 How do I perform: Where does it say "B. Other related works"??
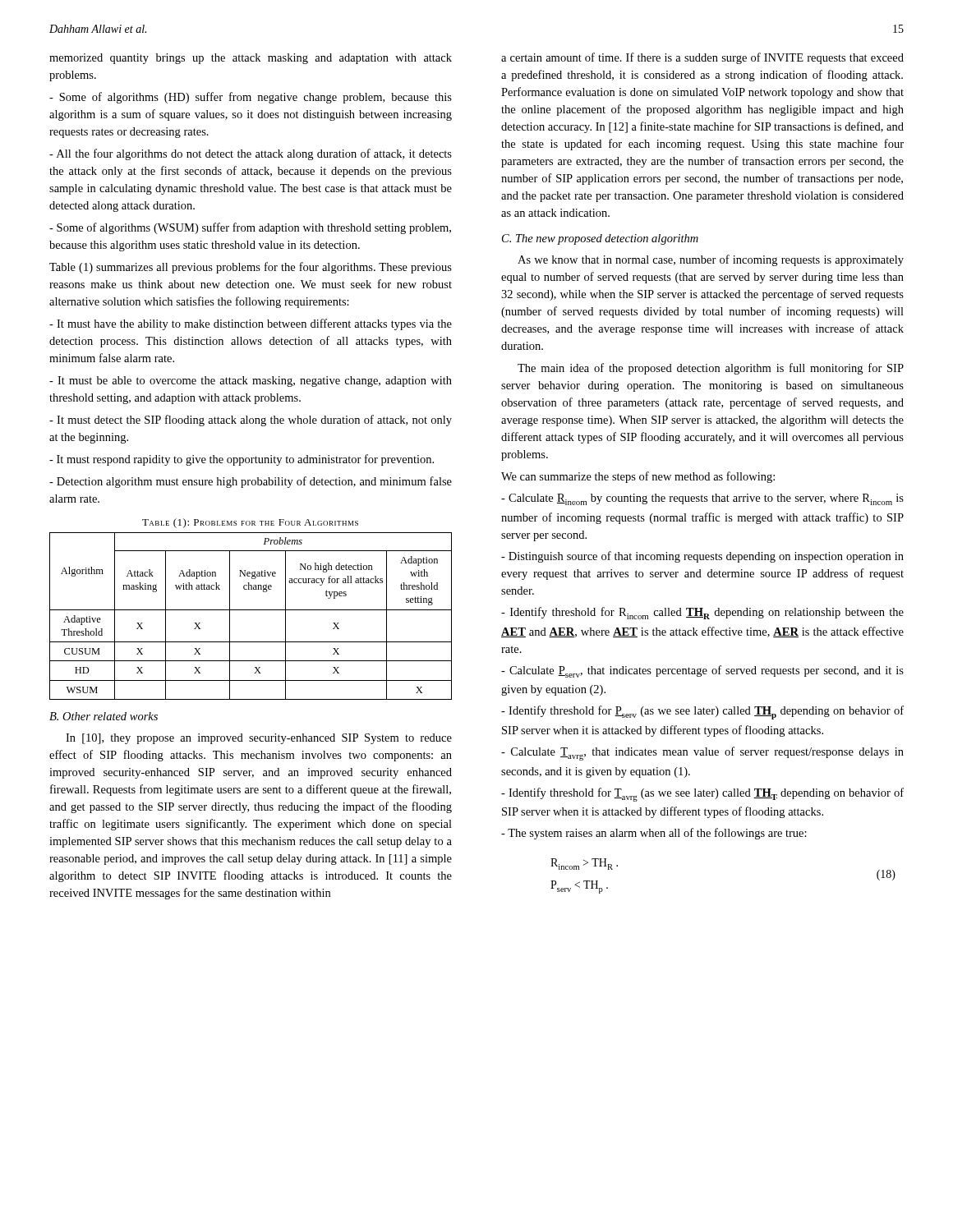point(104,716)
